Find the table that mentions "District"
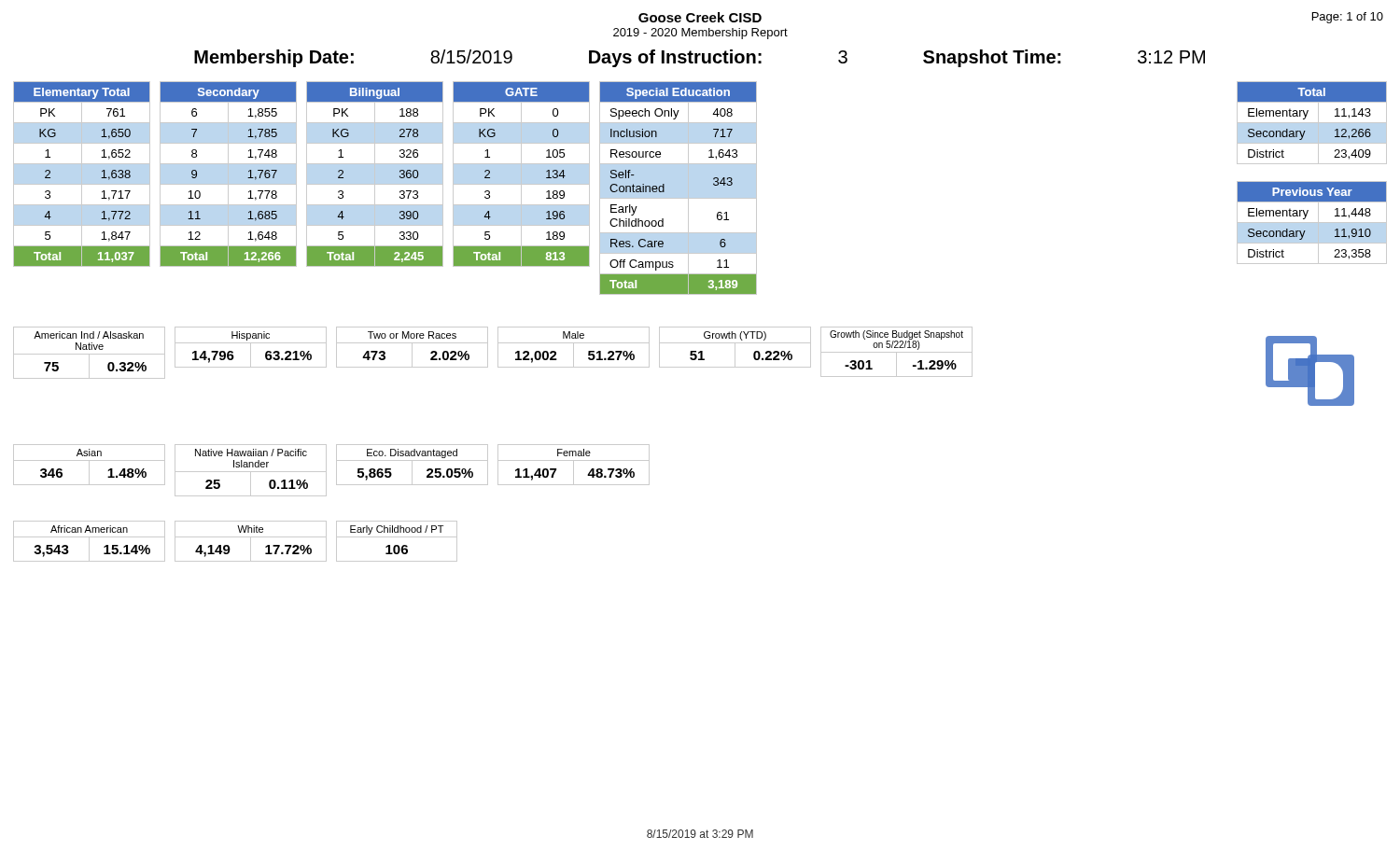Screen dimensions: 850x1400 click(x=1312, y=188)
